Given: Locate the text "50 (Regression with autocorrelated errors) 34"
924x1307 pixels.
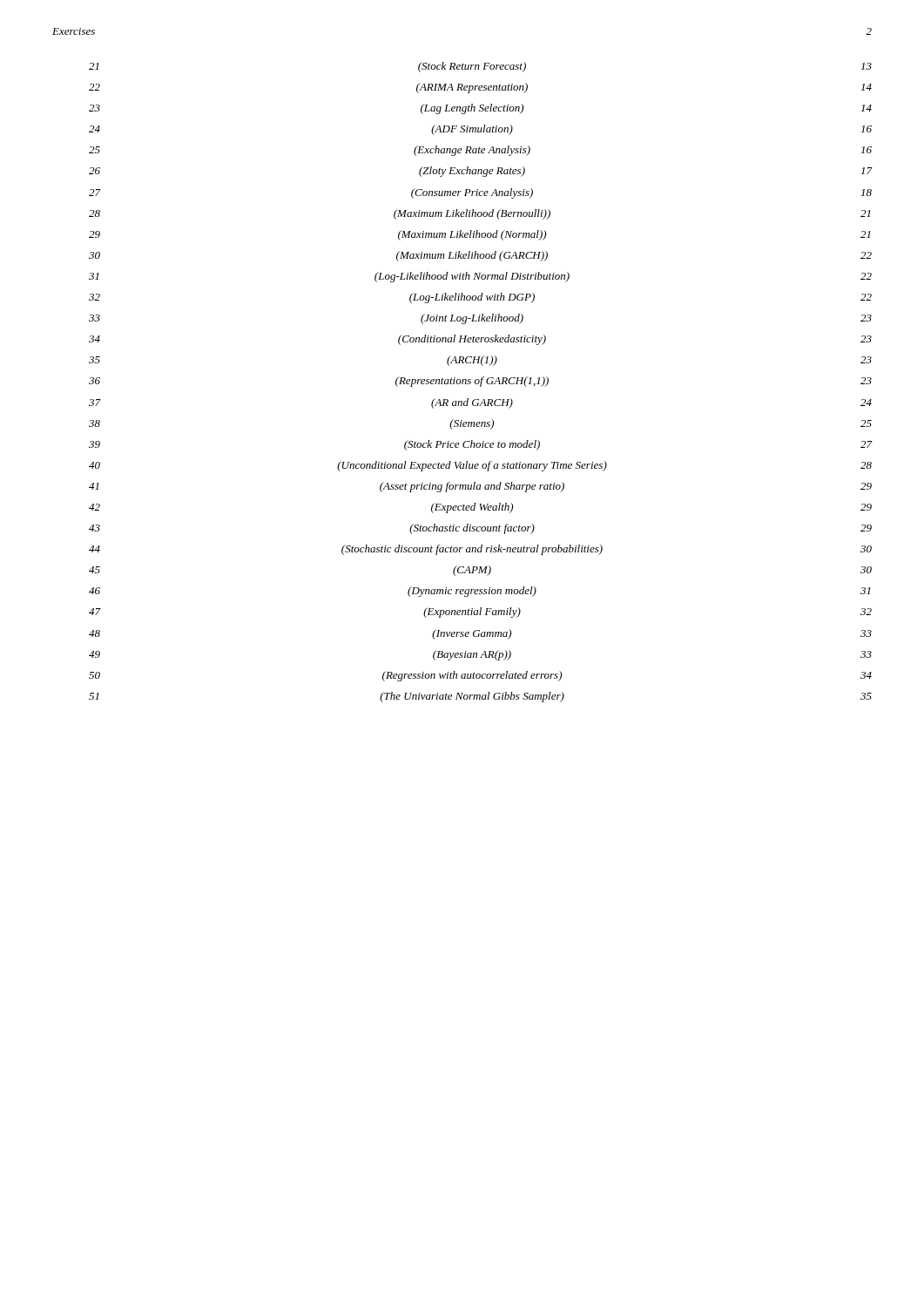Looking at the screenshot, I should 462,675.
